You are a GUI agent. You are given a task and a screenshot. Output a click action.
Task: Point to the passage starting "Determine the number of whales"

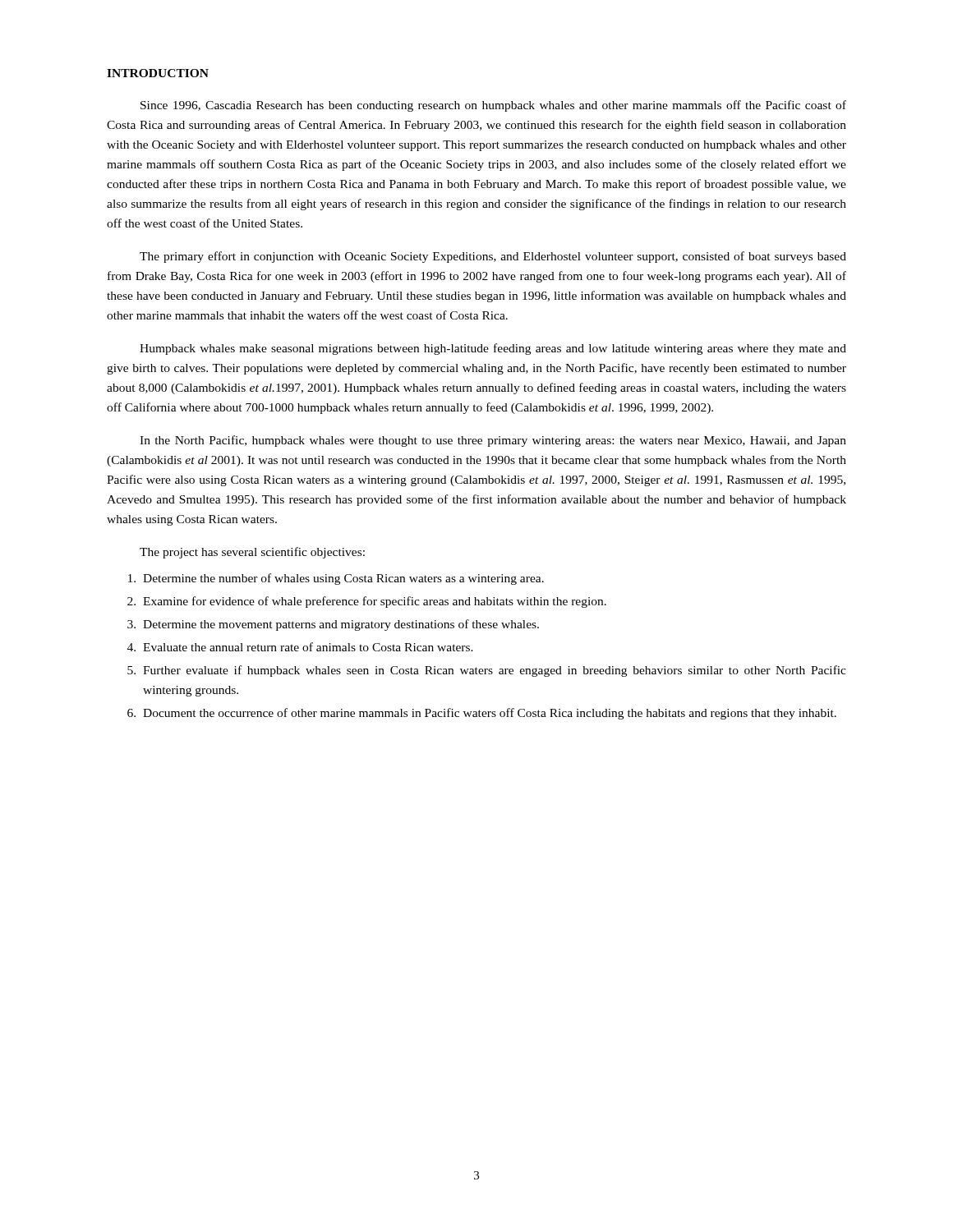pos(336,579)
